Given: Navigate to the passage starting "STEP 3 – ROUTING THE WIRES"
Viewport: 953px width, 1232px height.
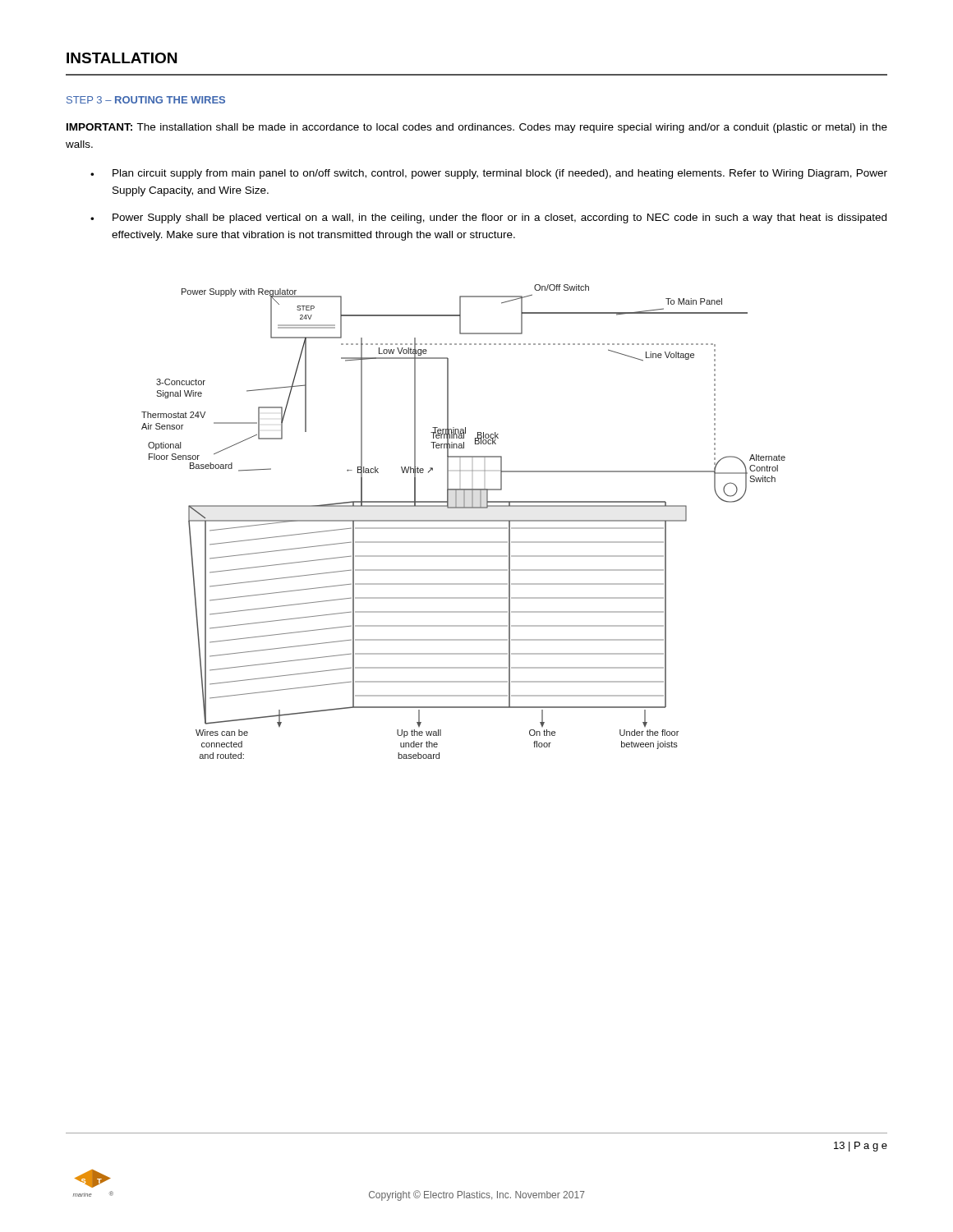Looking at the screenshot, I should (146, 100).
